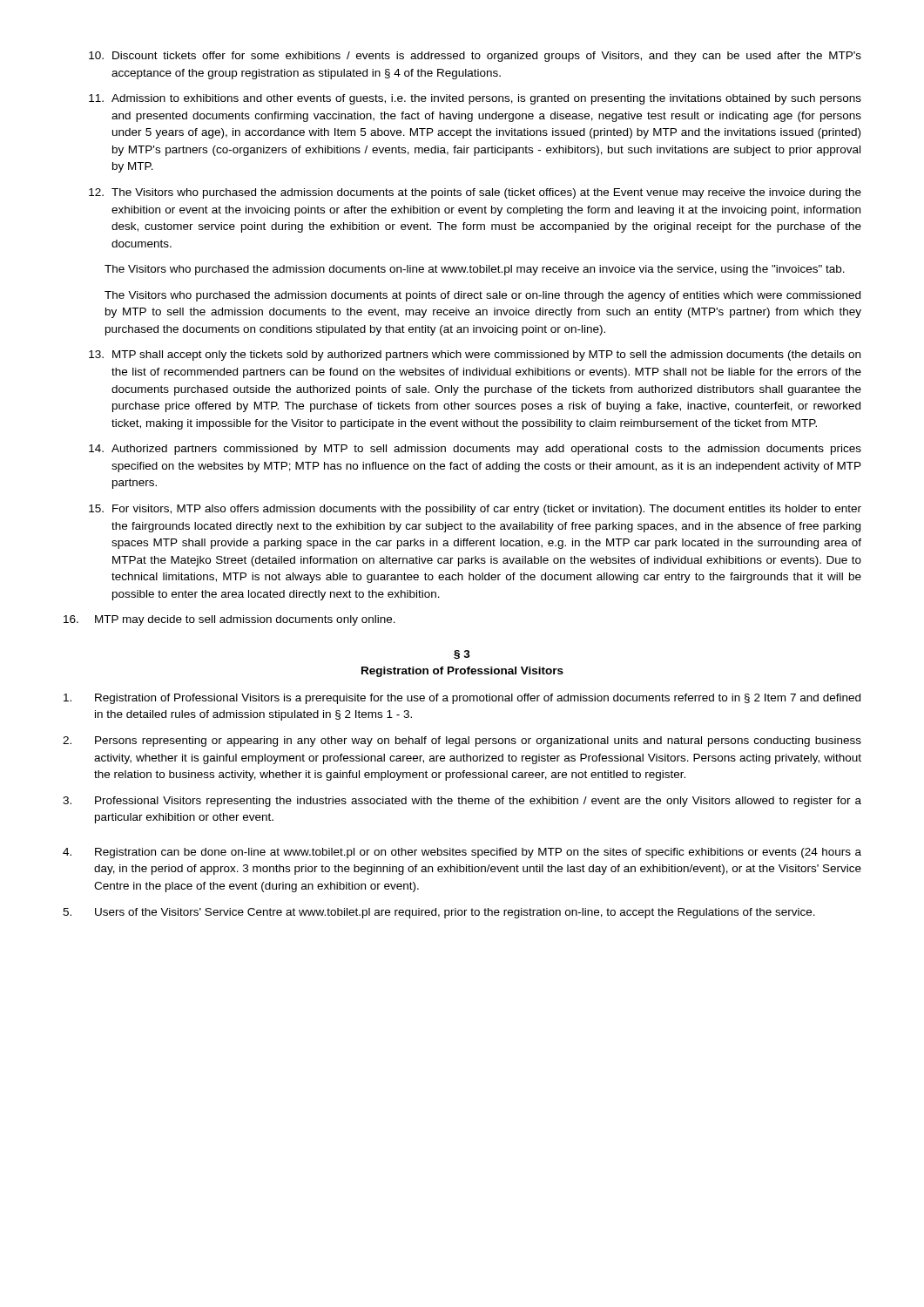
Task: Point to the block beginning "10. Discount tickets offer for"
Action: tap(462, 64)
